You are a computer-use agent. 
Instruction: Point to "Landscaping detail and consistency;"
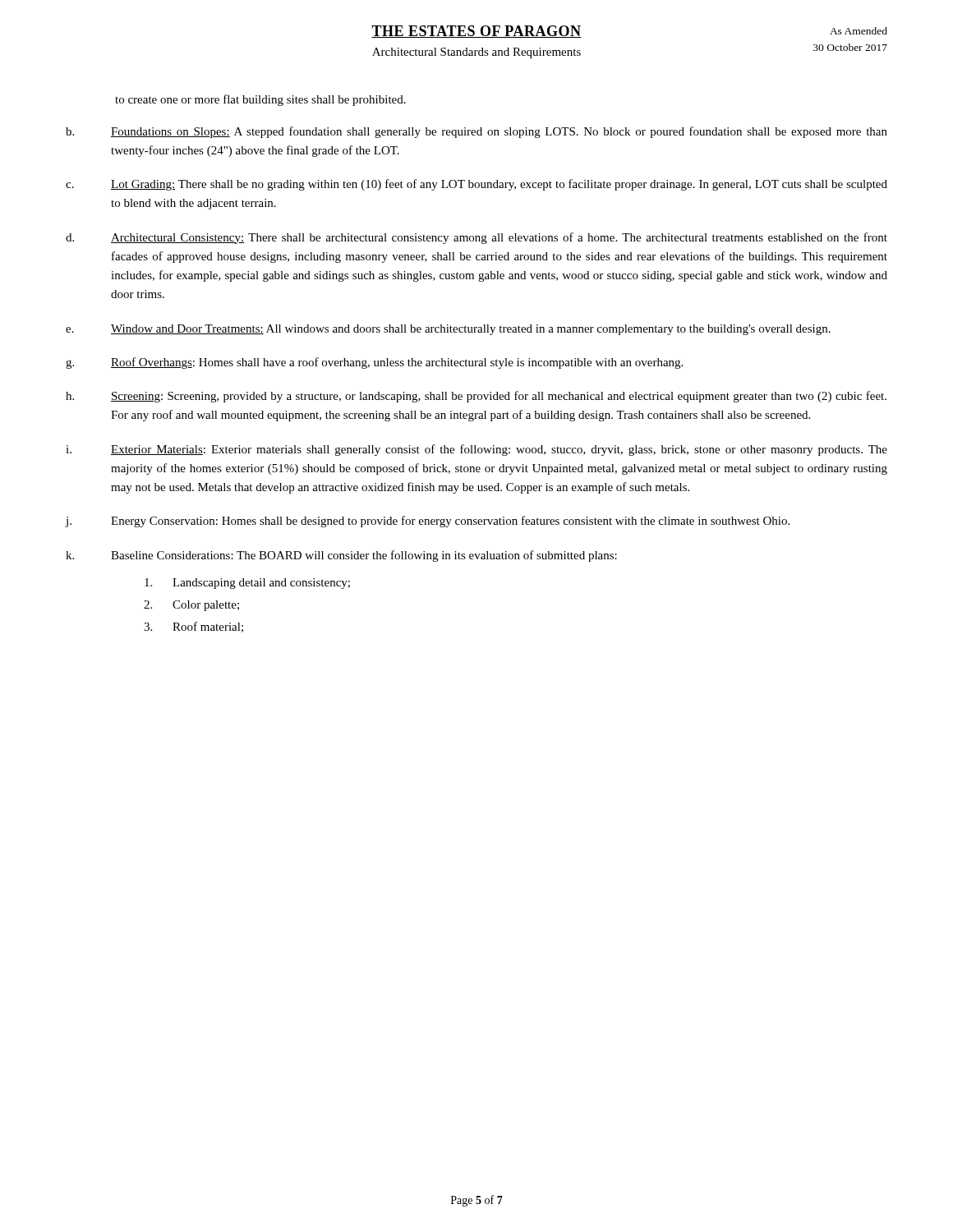pyautogui.click(x=247, y=583)
